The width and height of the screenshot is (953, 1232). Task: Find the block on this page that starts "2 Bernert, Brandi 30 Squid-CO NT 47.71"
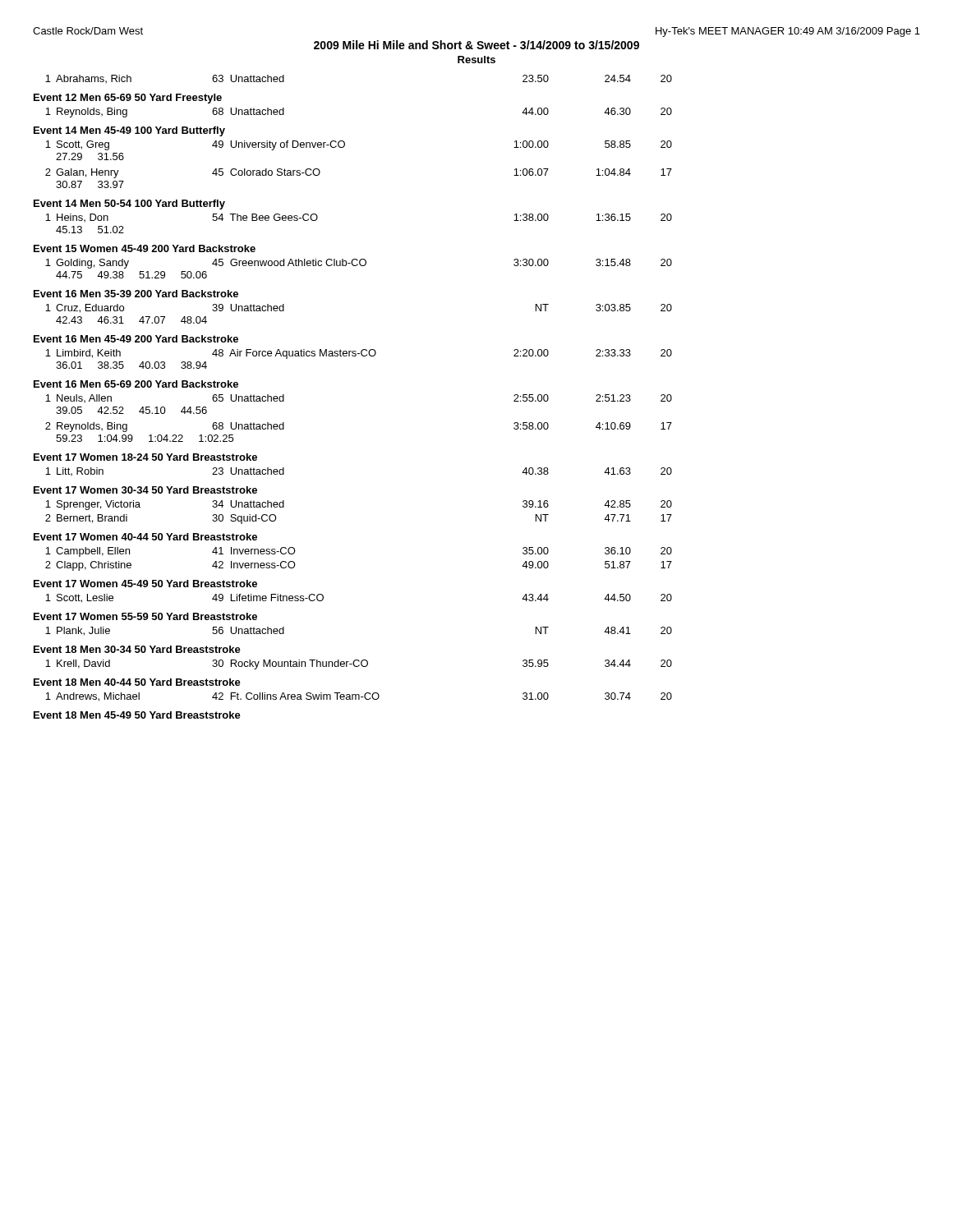click(89, 519)
